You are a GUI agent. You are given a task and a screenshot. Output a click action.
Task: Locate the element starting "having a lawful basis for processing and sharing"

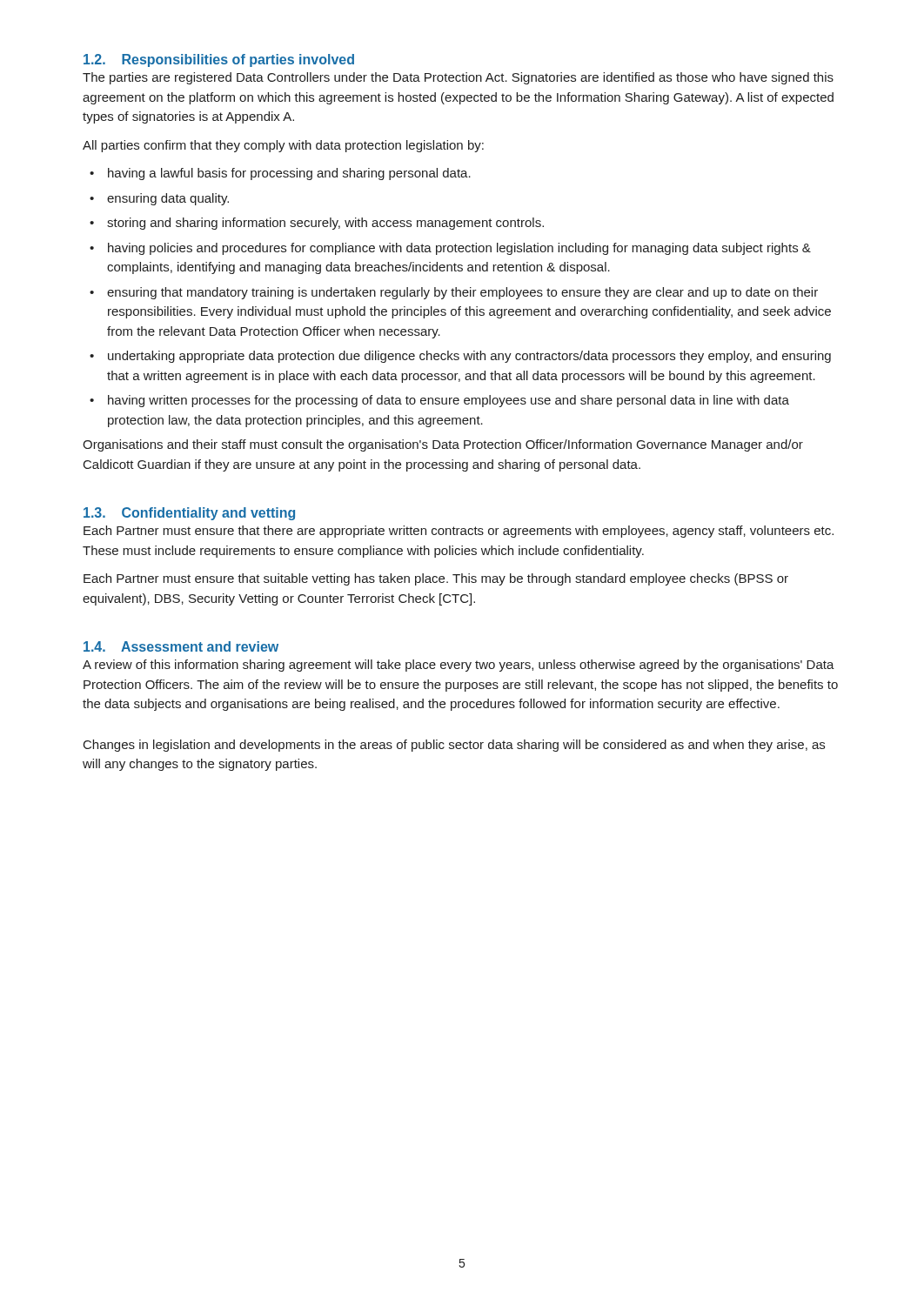289,173
